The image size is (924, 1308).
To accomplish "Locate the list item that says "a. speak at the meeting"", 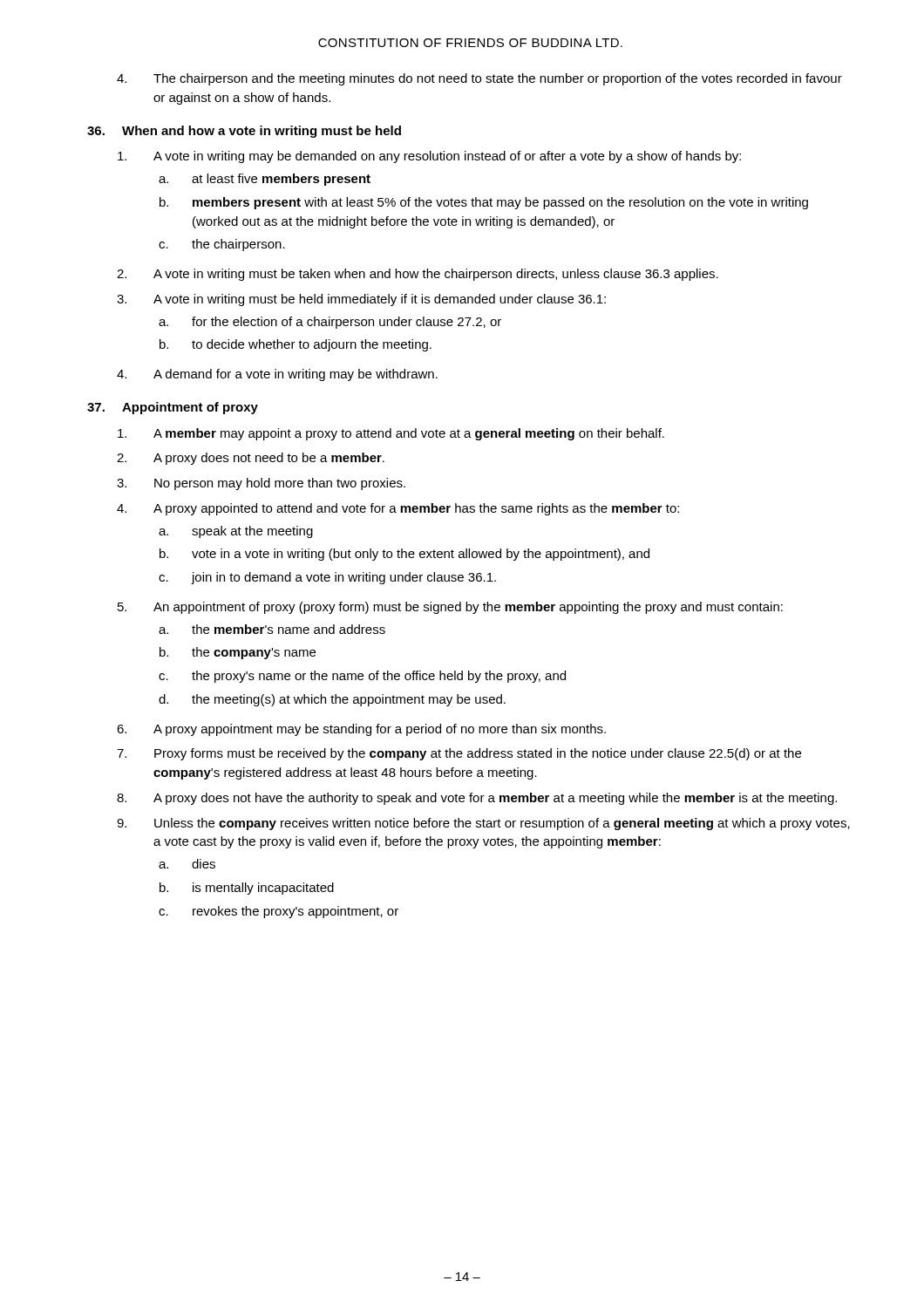I will (236, 532).
